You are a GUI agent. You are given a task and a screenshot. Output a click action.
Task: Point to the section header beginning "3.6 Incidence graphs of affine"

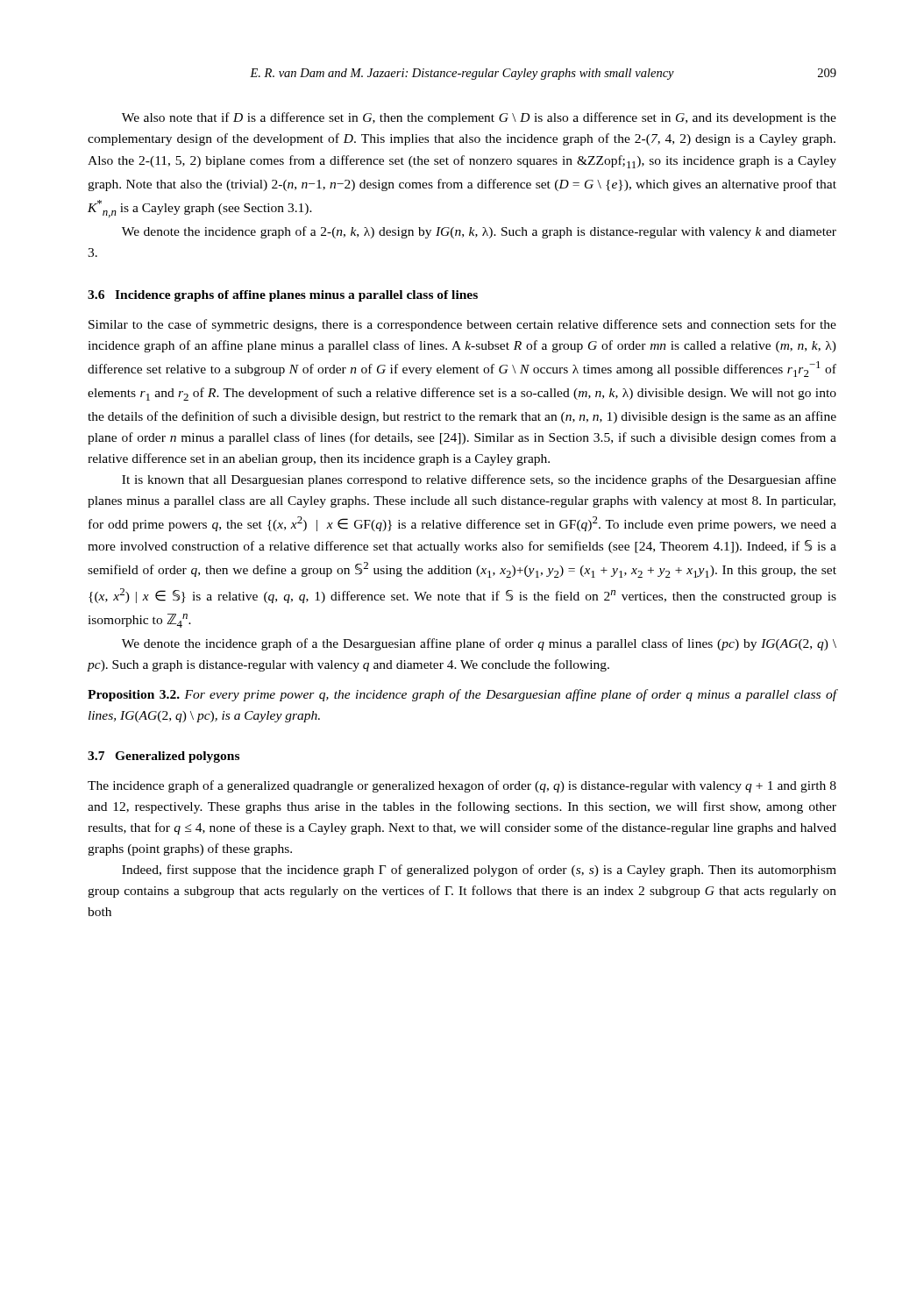pos(283,294)
